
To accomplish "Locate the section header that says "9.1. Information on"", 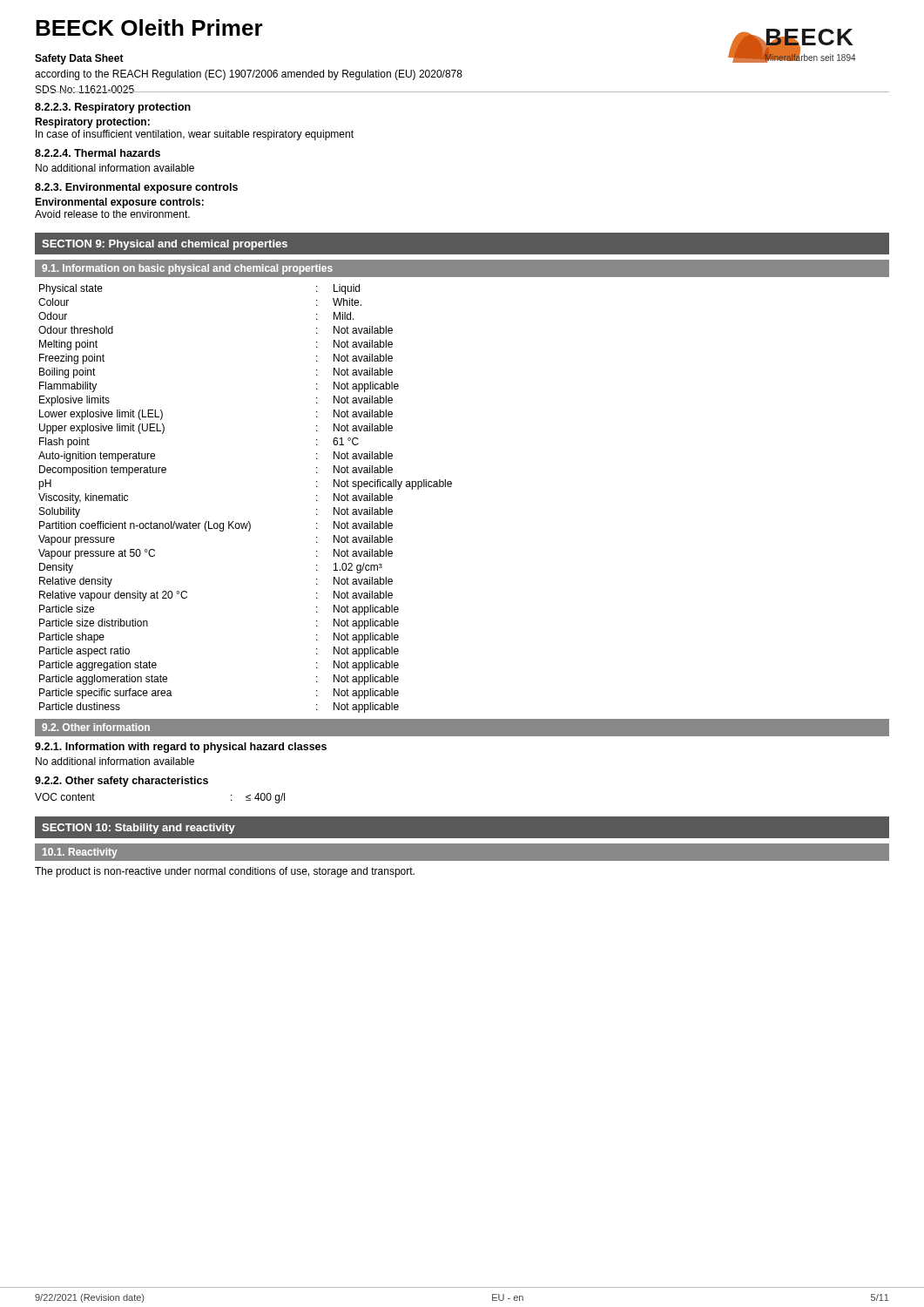I will tap(187, 268).
